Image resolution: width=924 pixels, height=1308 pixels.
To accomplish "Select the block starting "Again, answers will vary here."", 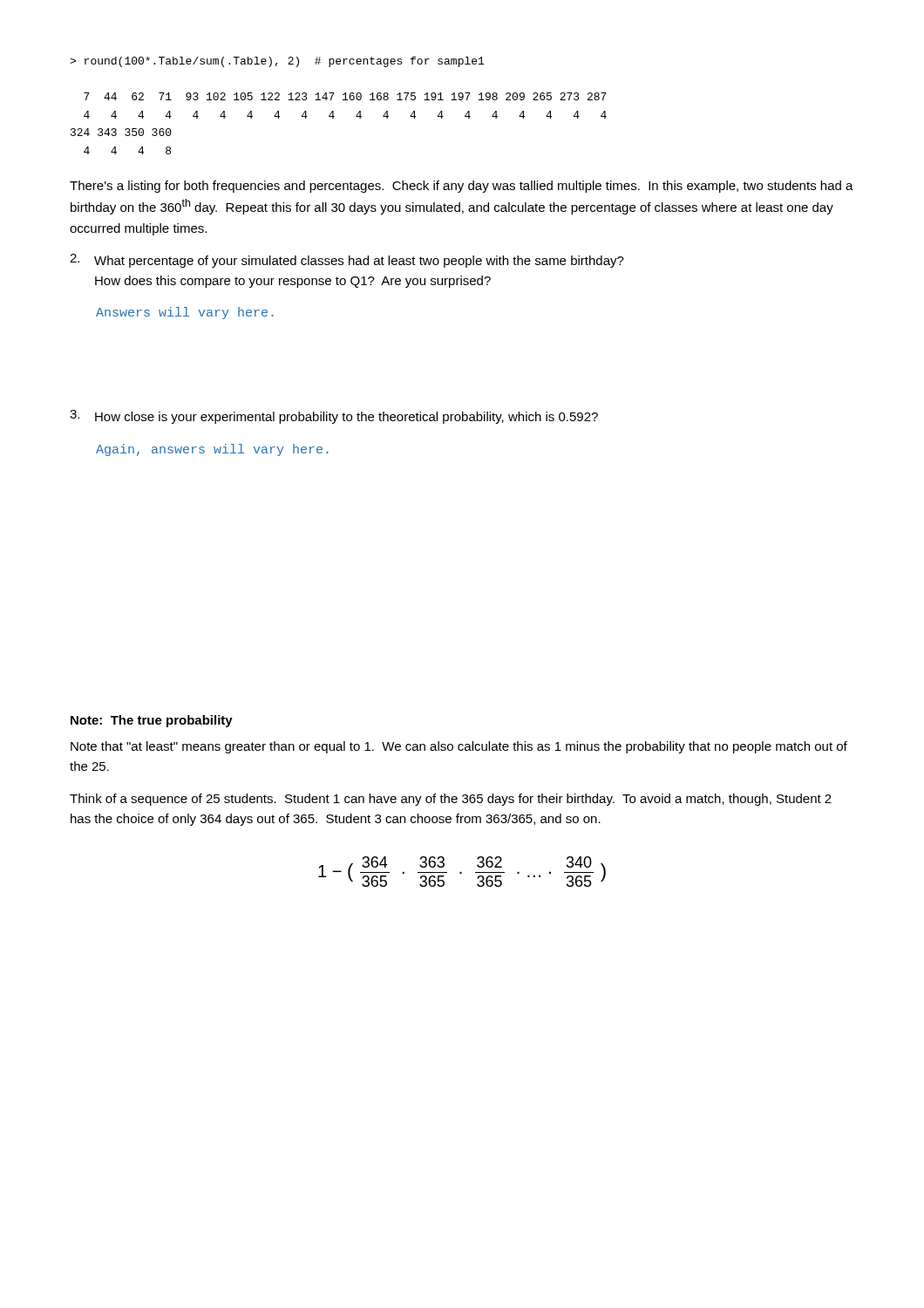I will [x=214, y=450].
